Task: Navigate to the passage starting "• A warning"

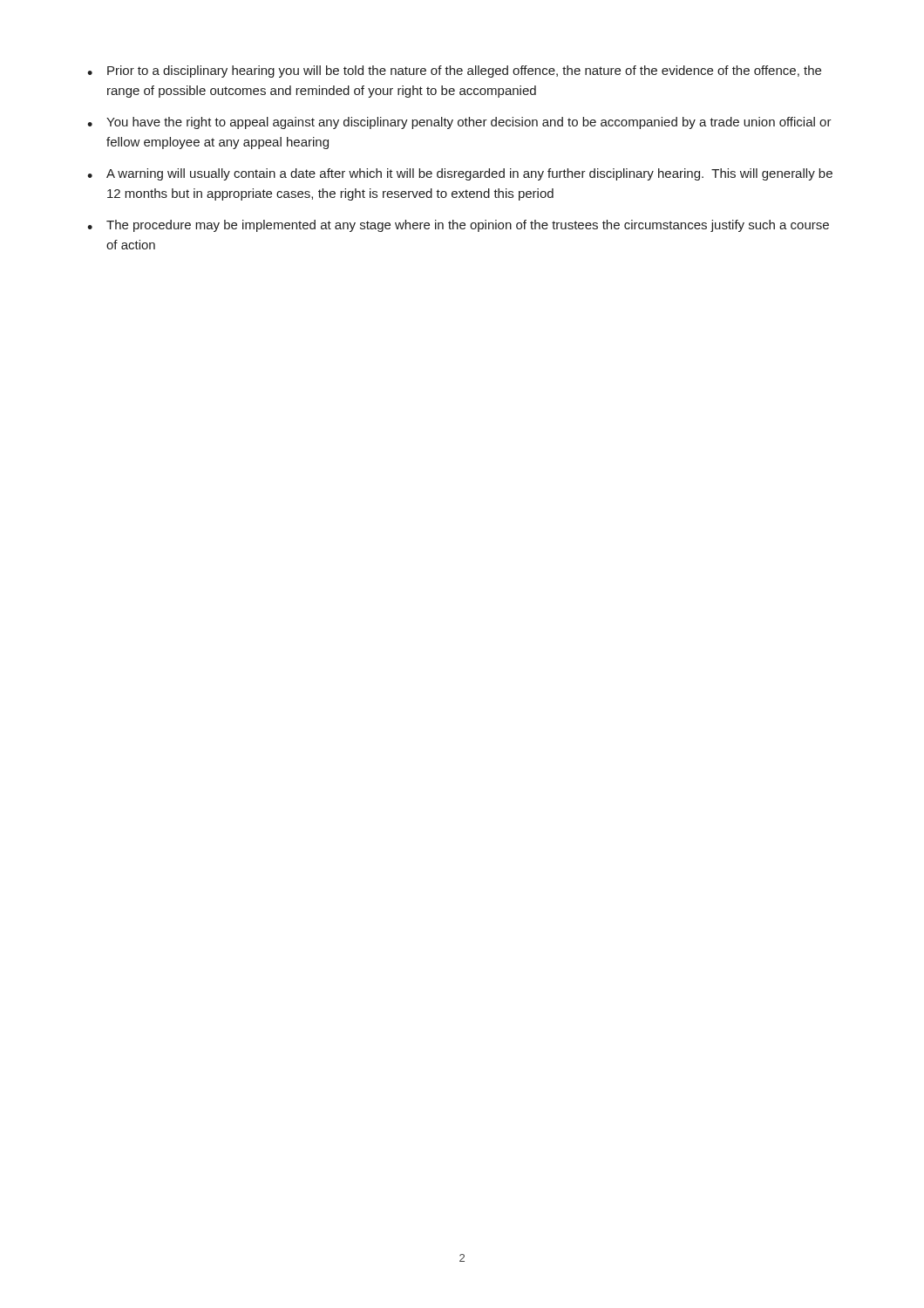Action: tap(462, 184)
